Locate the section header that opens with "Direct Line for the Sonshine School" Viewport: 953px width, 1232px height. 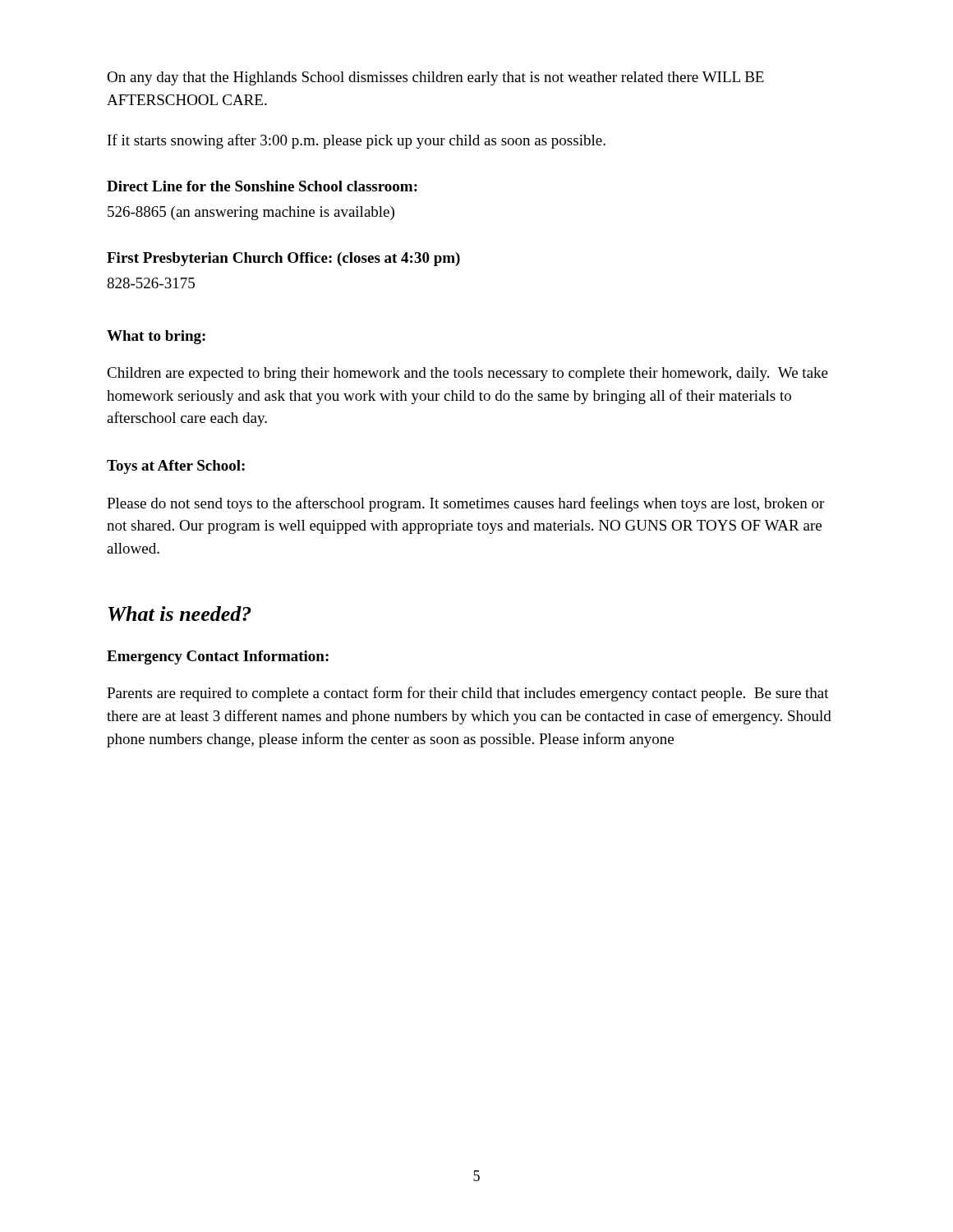[x=263, y=186]
